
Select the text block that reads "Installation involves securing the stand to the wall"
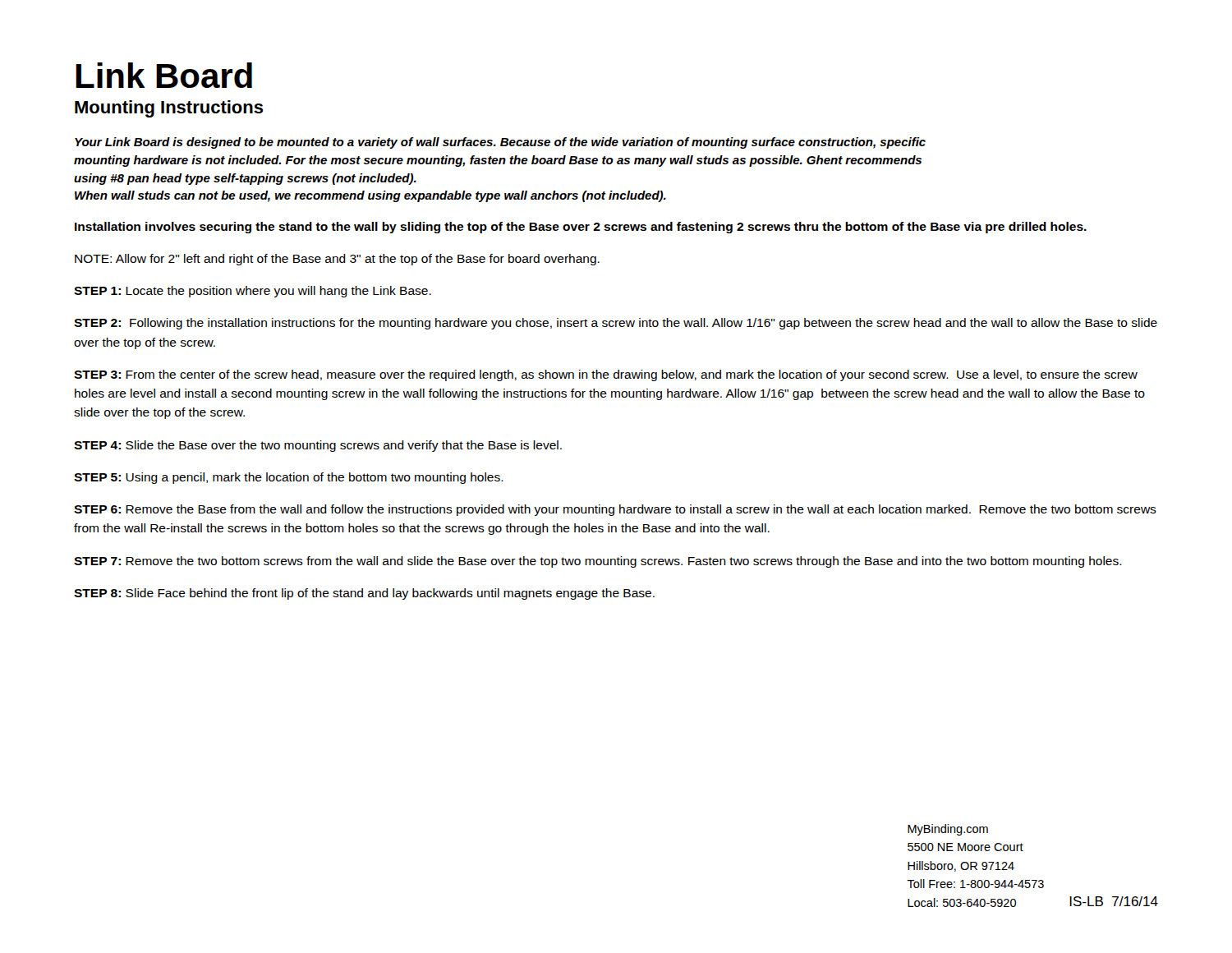click(580, 226)
